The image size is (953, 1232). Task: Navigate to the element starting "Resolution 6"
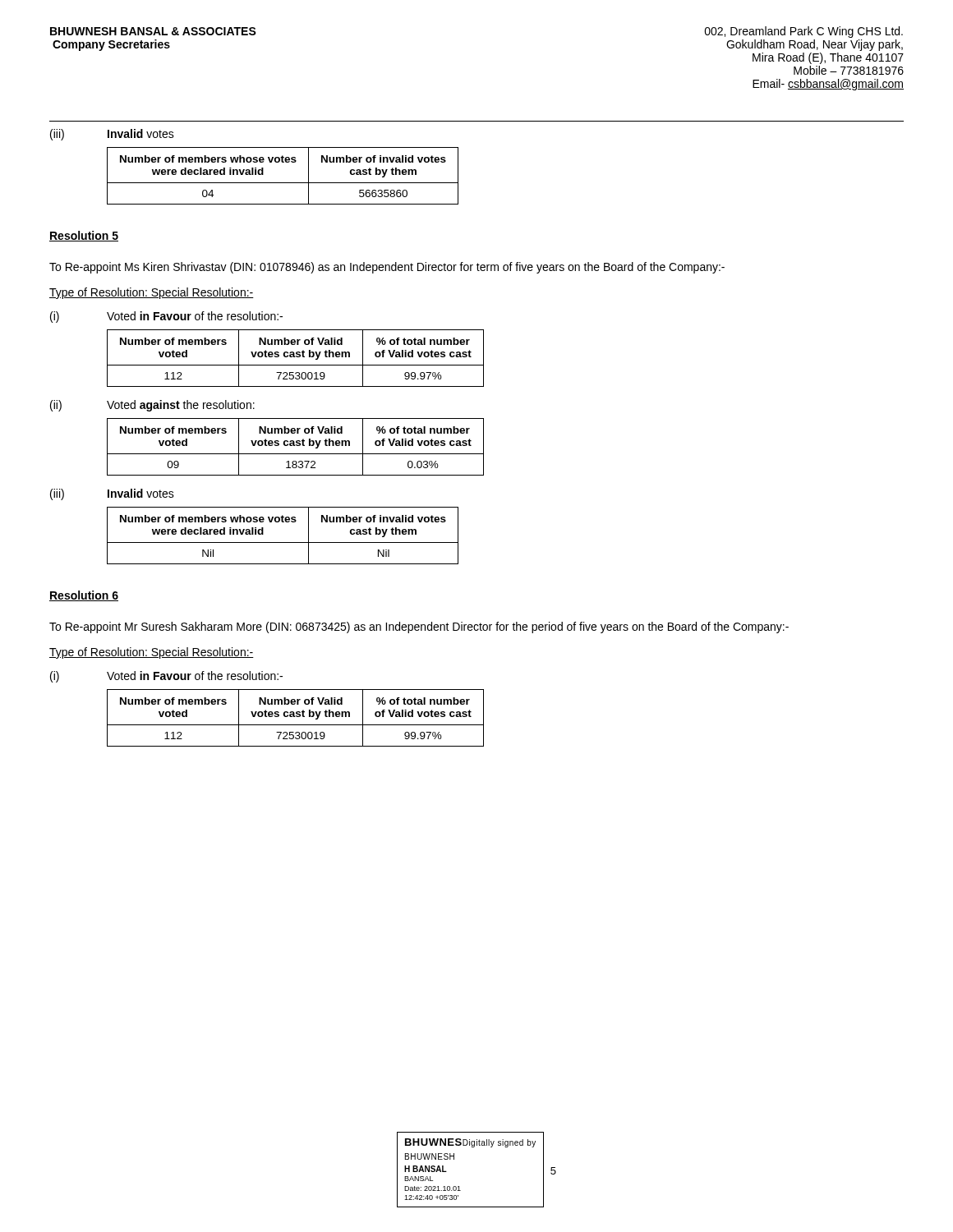[84, 595]
